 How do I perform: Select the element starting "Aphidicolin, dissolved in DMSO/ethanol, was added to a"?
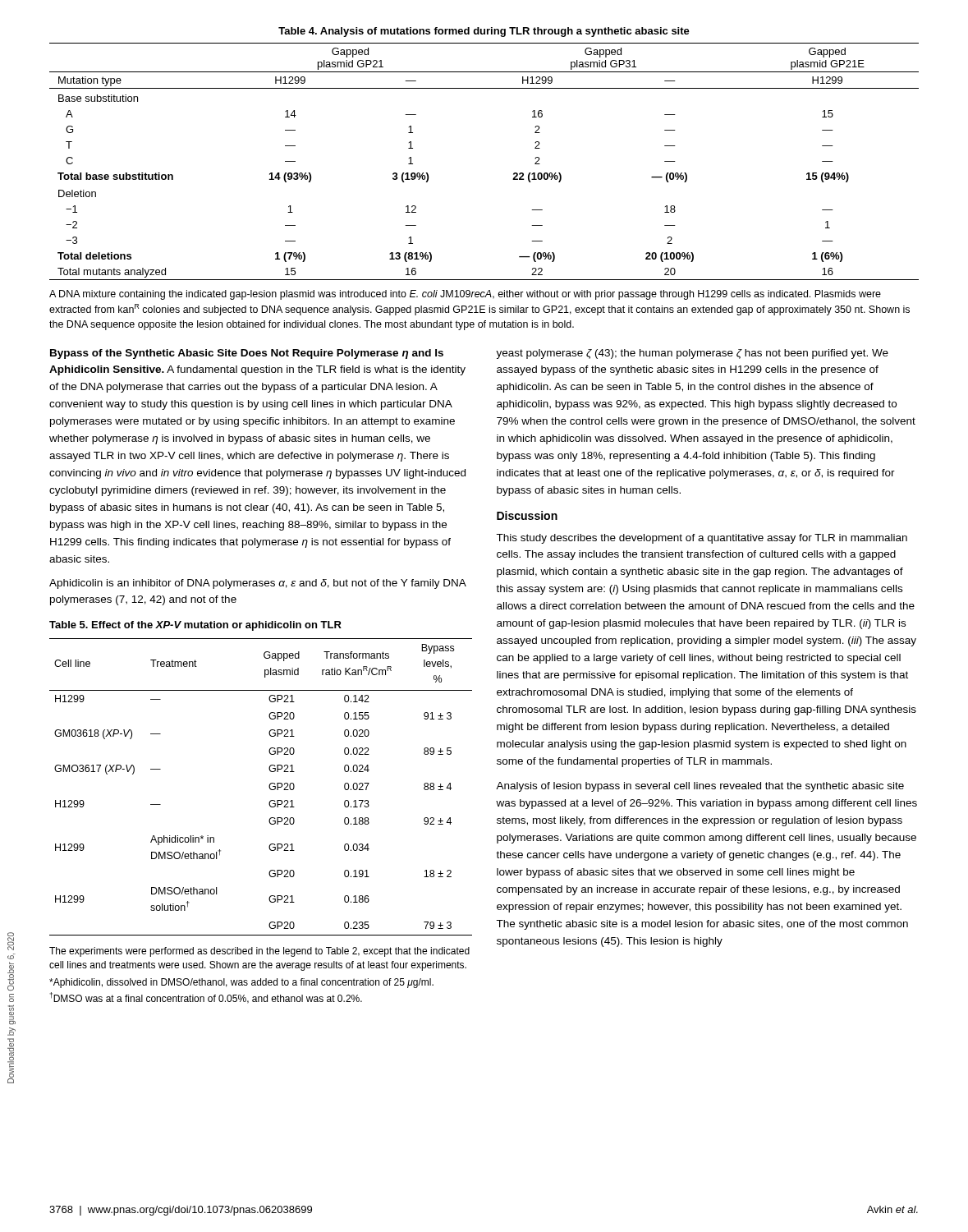tap(242, 982)
